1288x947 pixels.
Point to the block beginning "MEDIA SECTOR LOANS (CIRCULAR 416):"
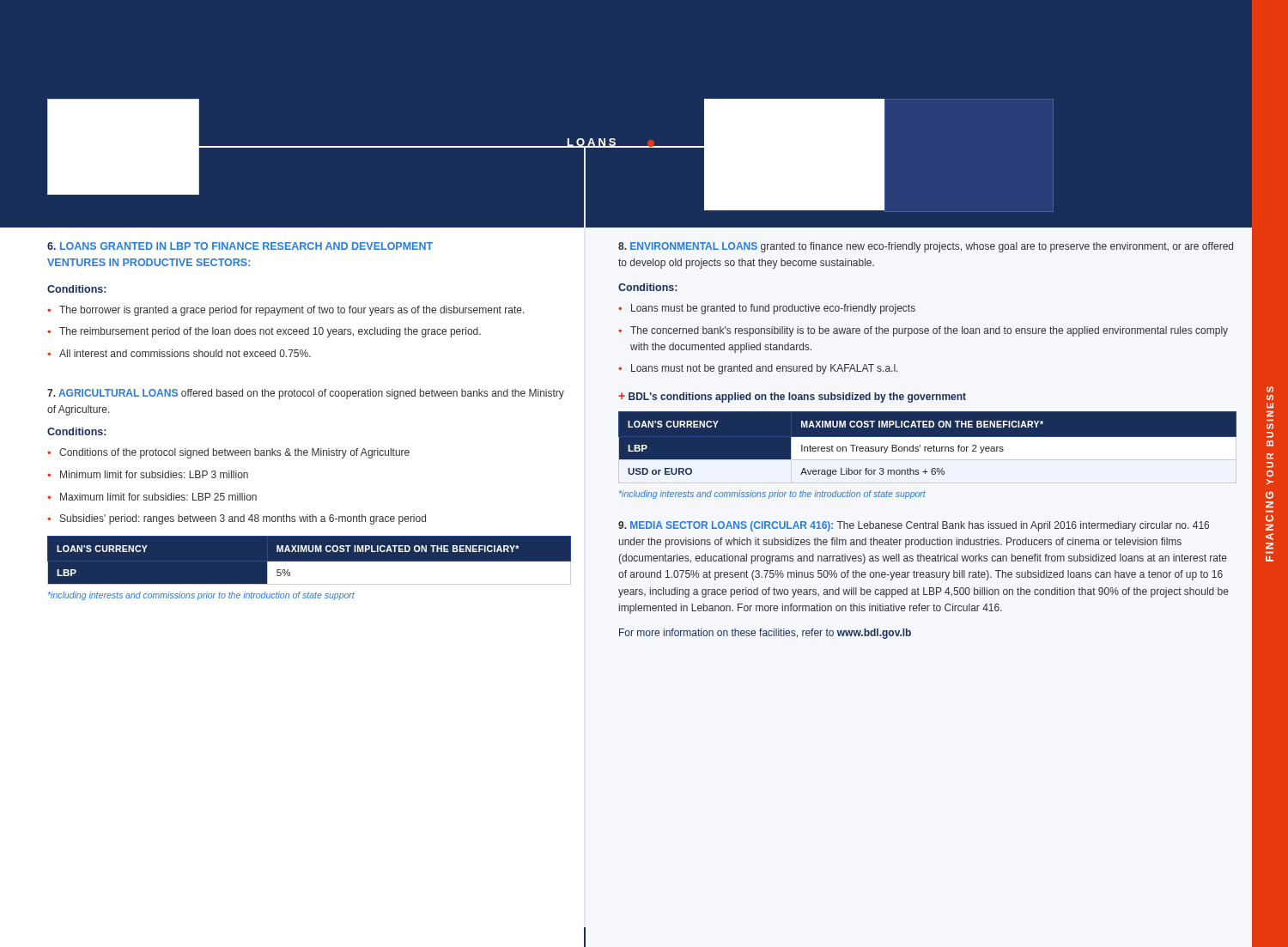[x=923, y=566]
